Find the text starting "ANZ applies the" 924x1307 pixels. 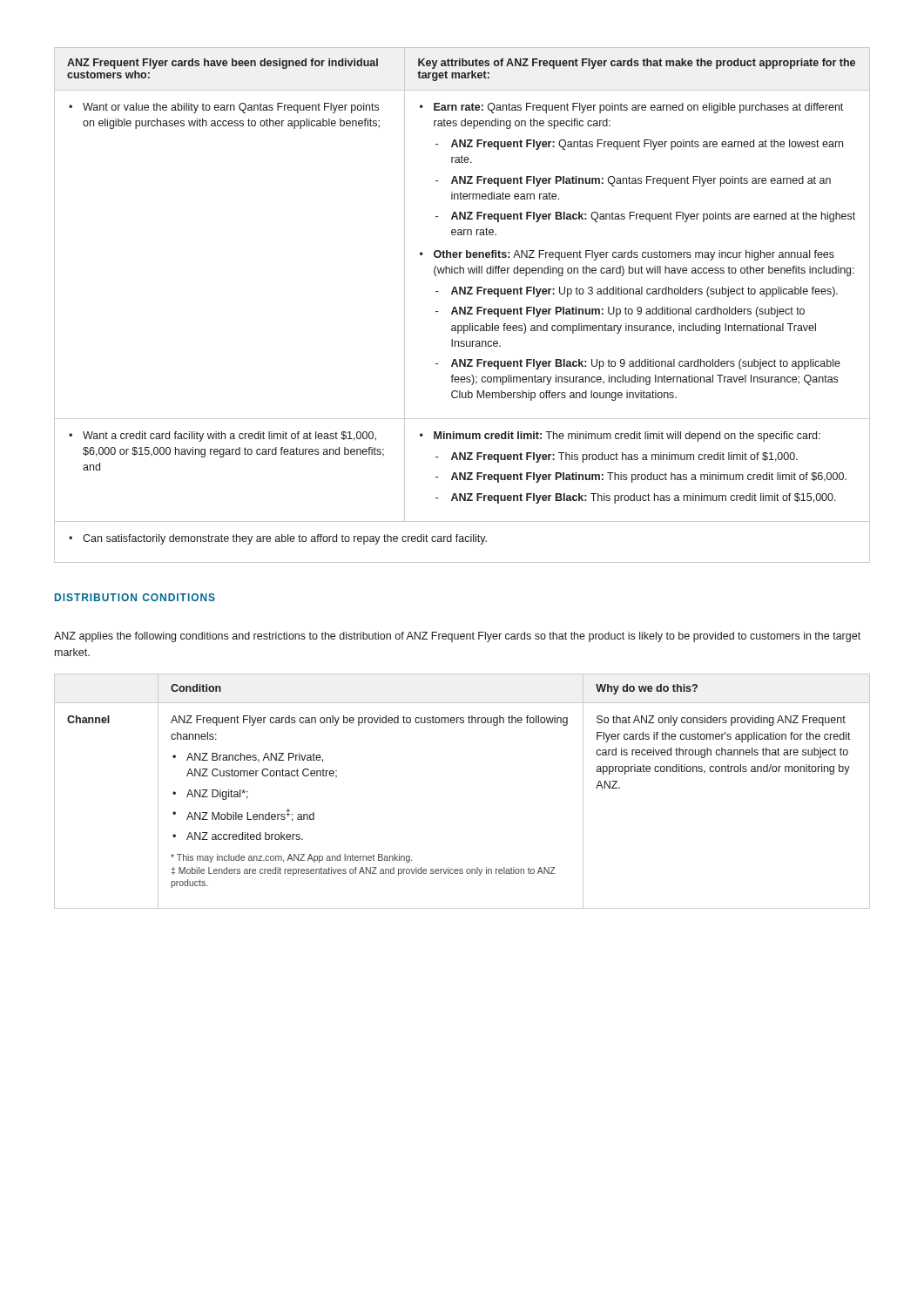coord(462,645)
